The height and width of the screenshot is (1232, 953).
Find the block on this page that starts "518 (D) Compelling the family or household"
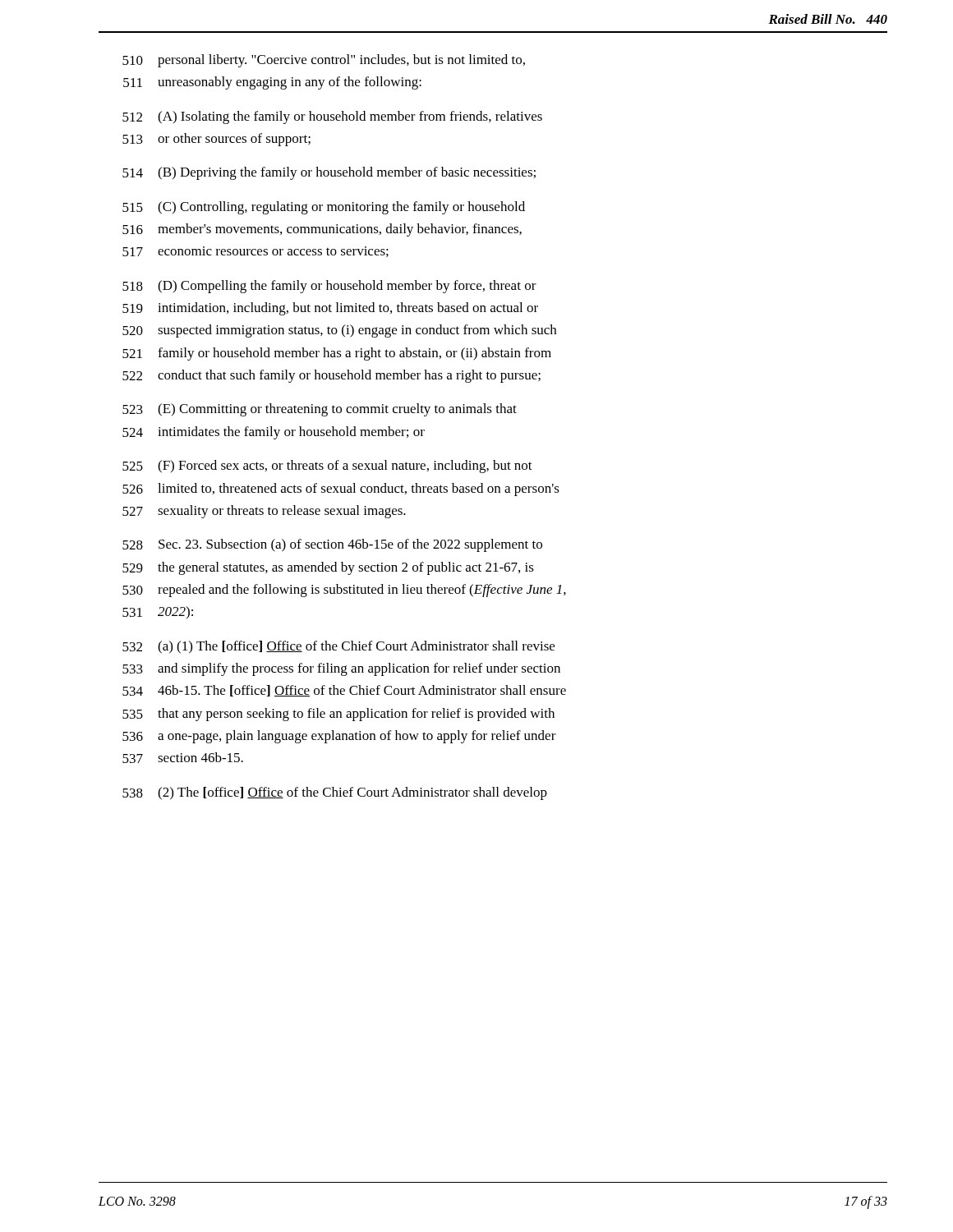point(493,331)
